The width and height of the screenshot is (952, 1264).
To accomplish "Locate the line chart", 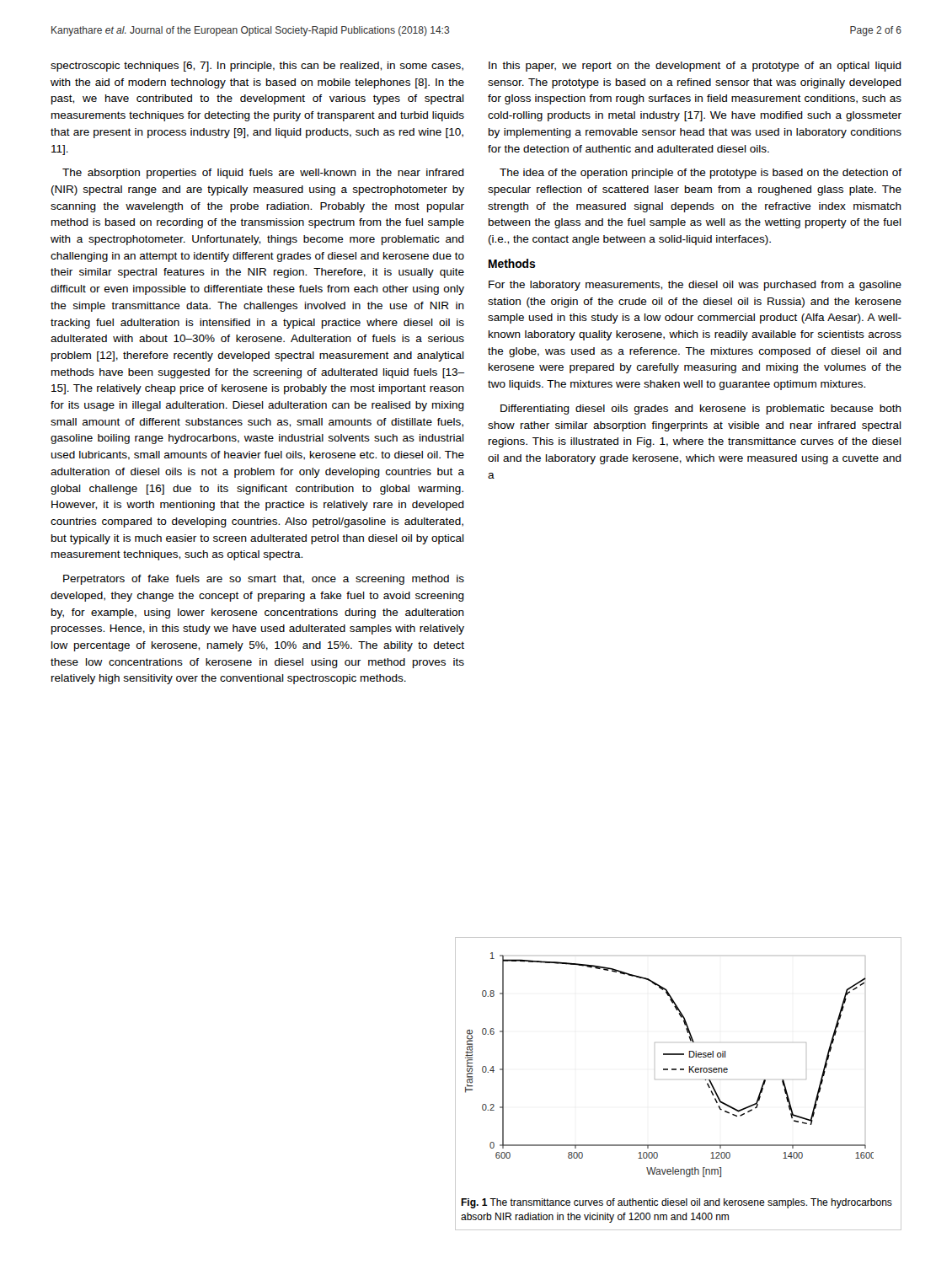I will [x=678, y=1084].
